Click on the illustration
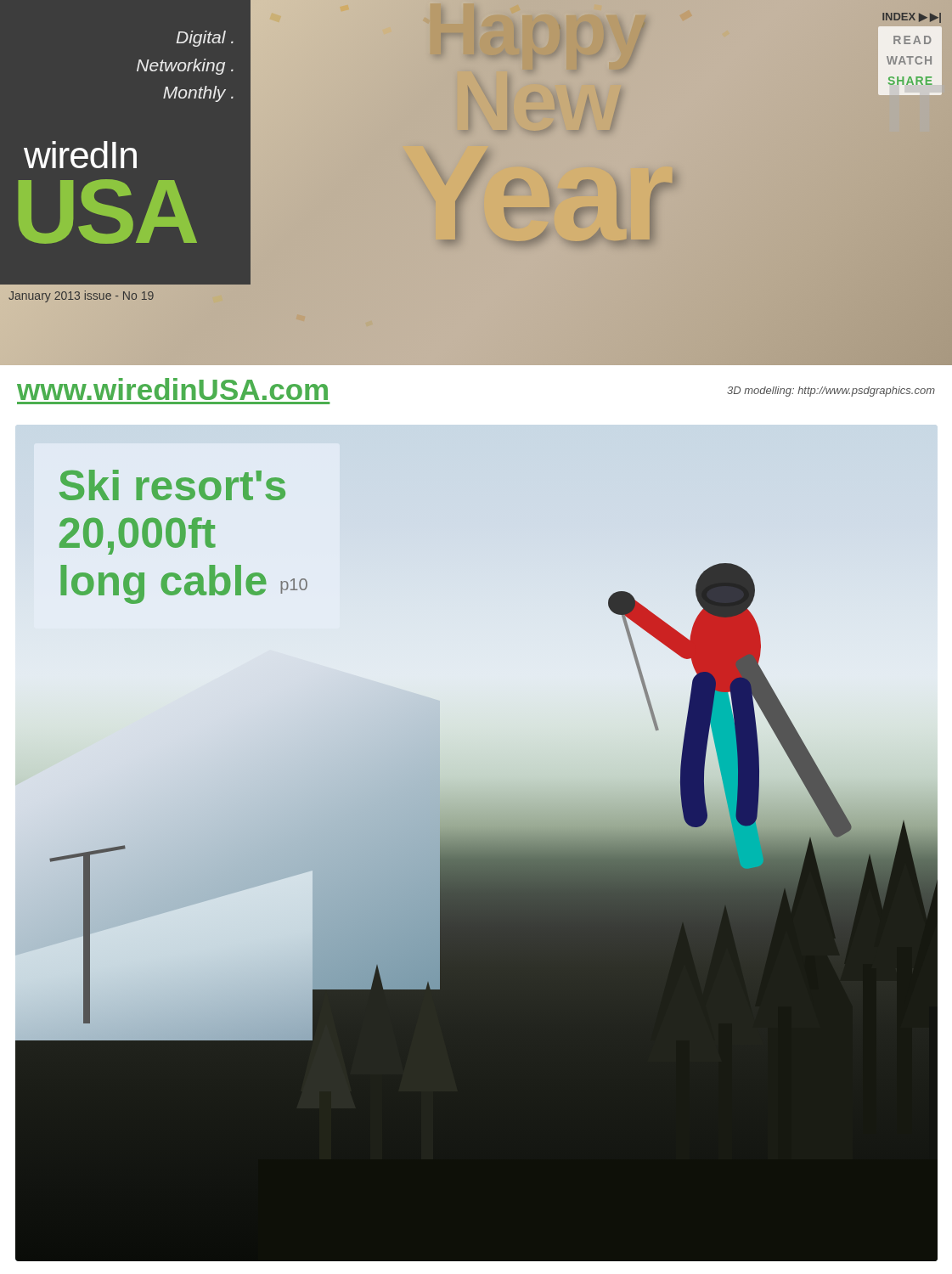 476,208
